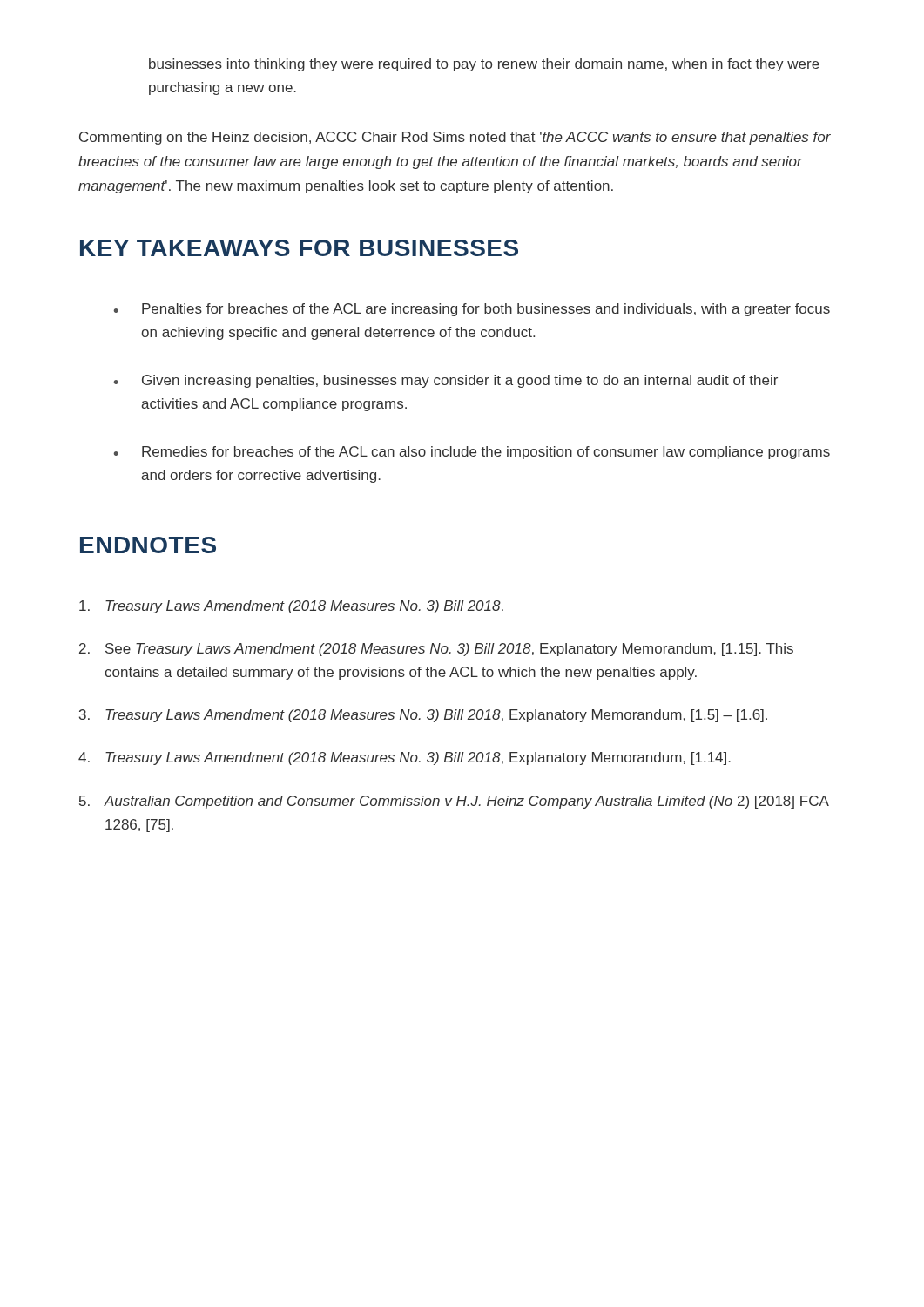Image resolution: width=924 pixels, height=1307 pixels.
Task: Click on the list item with the text "3. Treasury Laws Amendment"
Action: click(x=458, y=715)
